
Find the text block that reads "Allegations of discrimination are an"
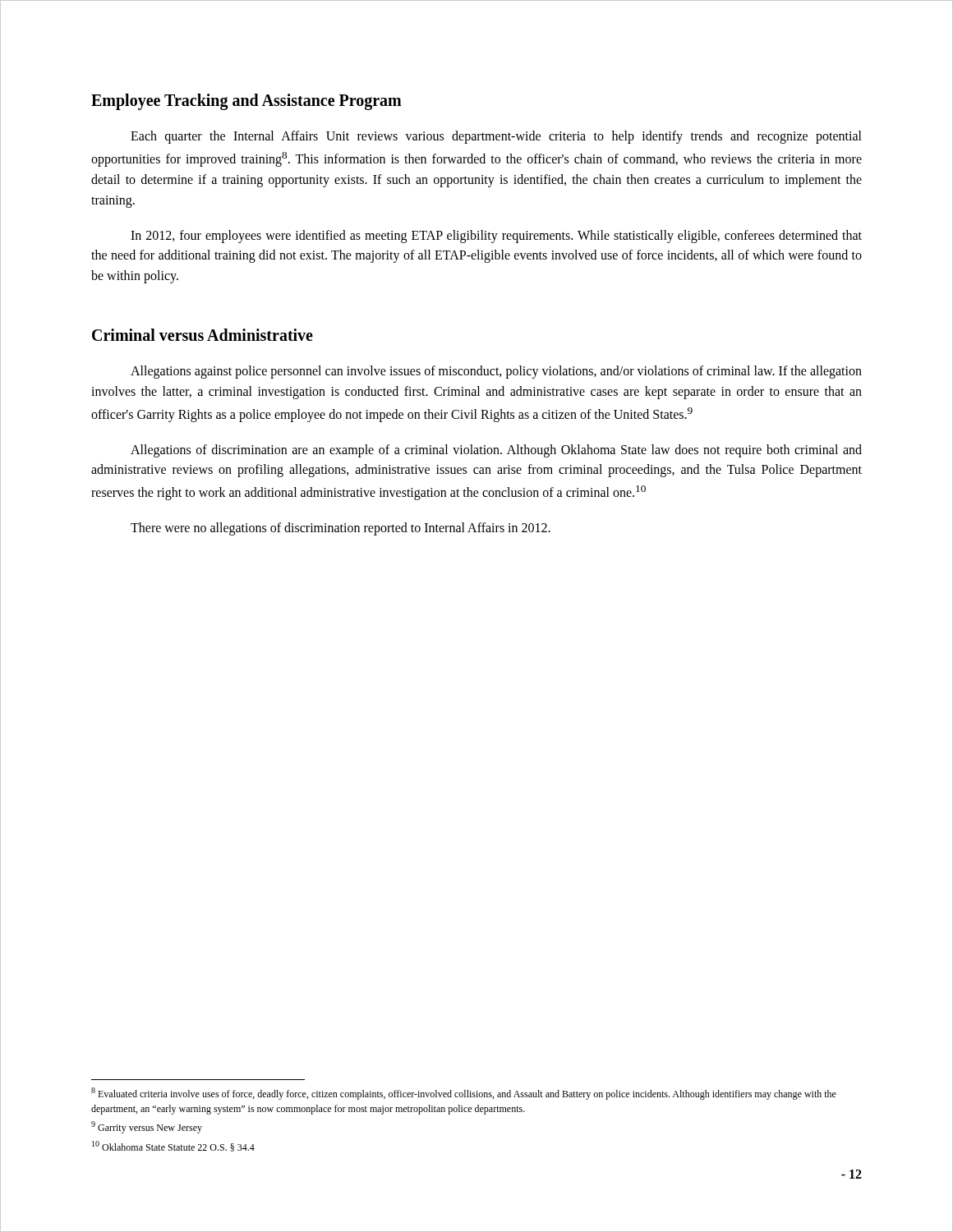click(x=476, y=471)
